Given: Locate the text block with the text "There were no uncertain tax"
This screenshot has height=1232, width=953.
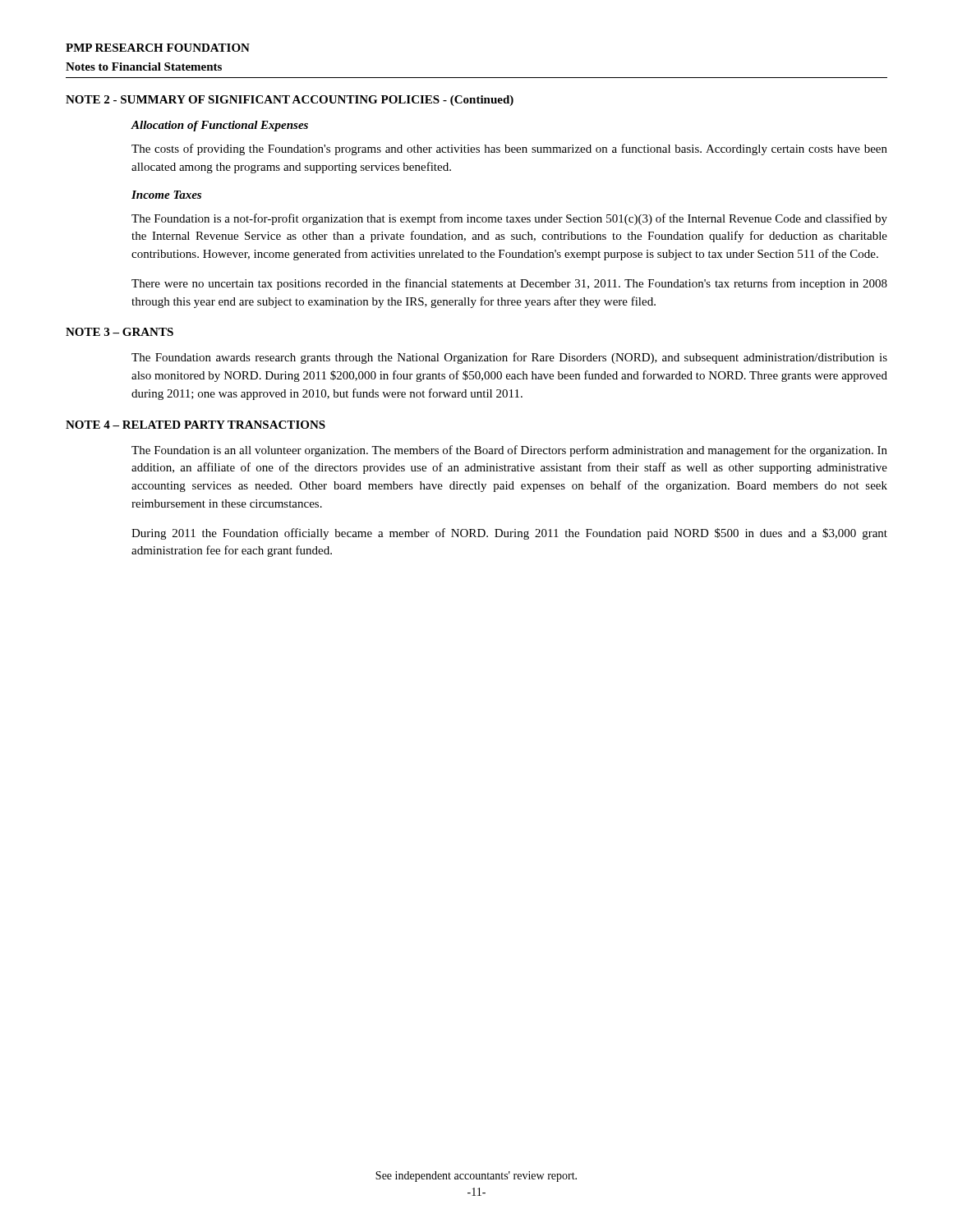Looking at the screenshot, I should point(509,292).
